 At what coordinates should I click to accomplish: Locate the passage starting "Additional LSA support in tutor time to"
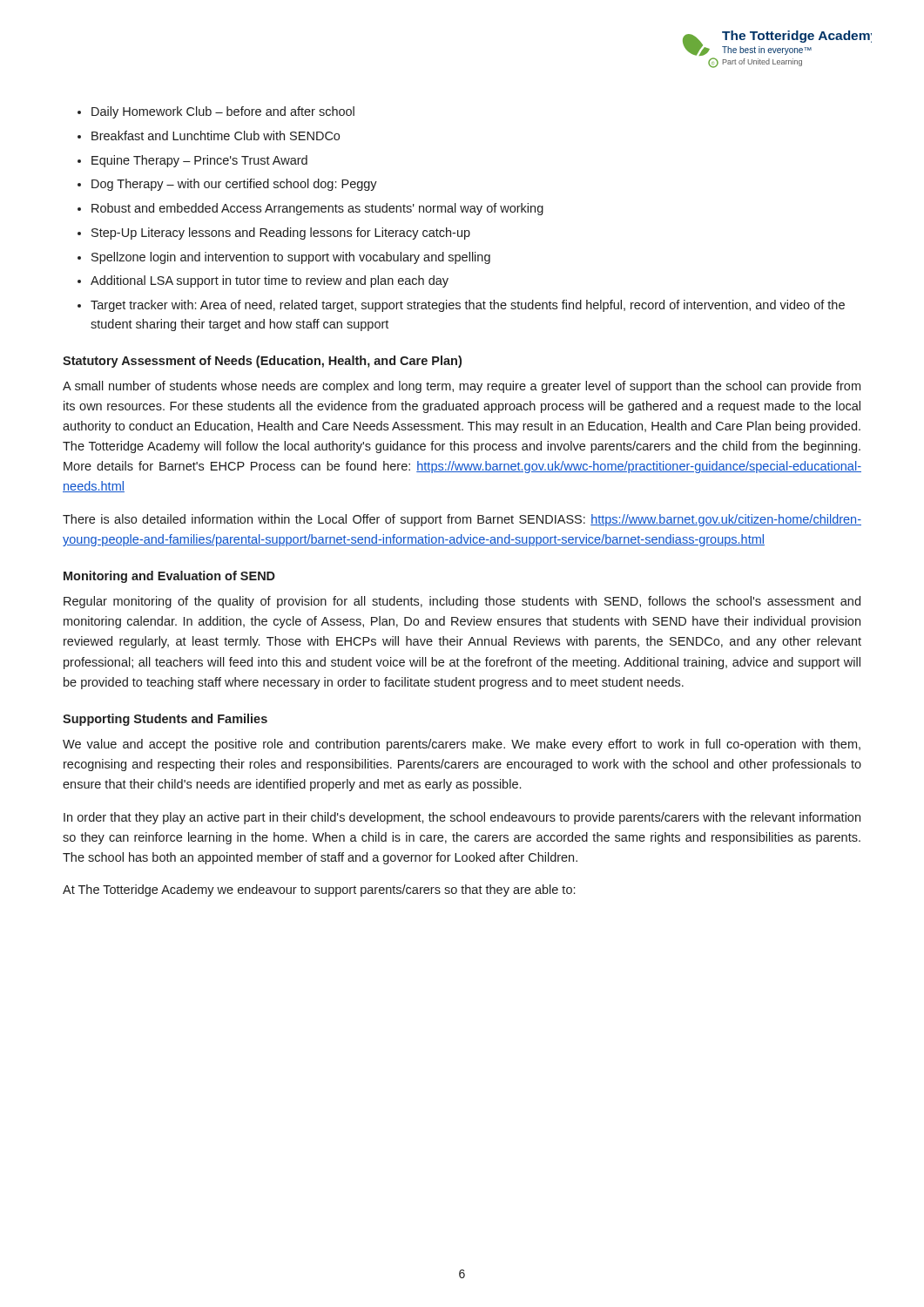pyautogui.click(x=270, y=281)
